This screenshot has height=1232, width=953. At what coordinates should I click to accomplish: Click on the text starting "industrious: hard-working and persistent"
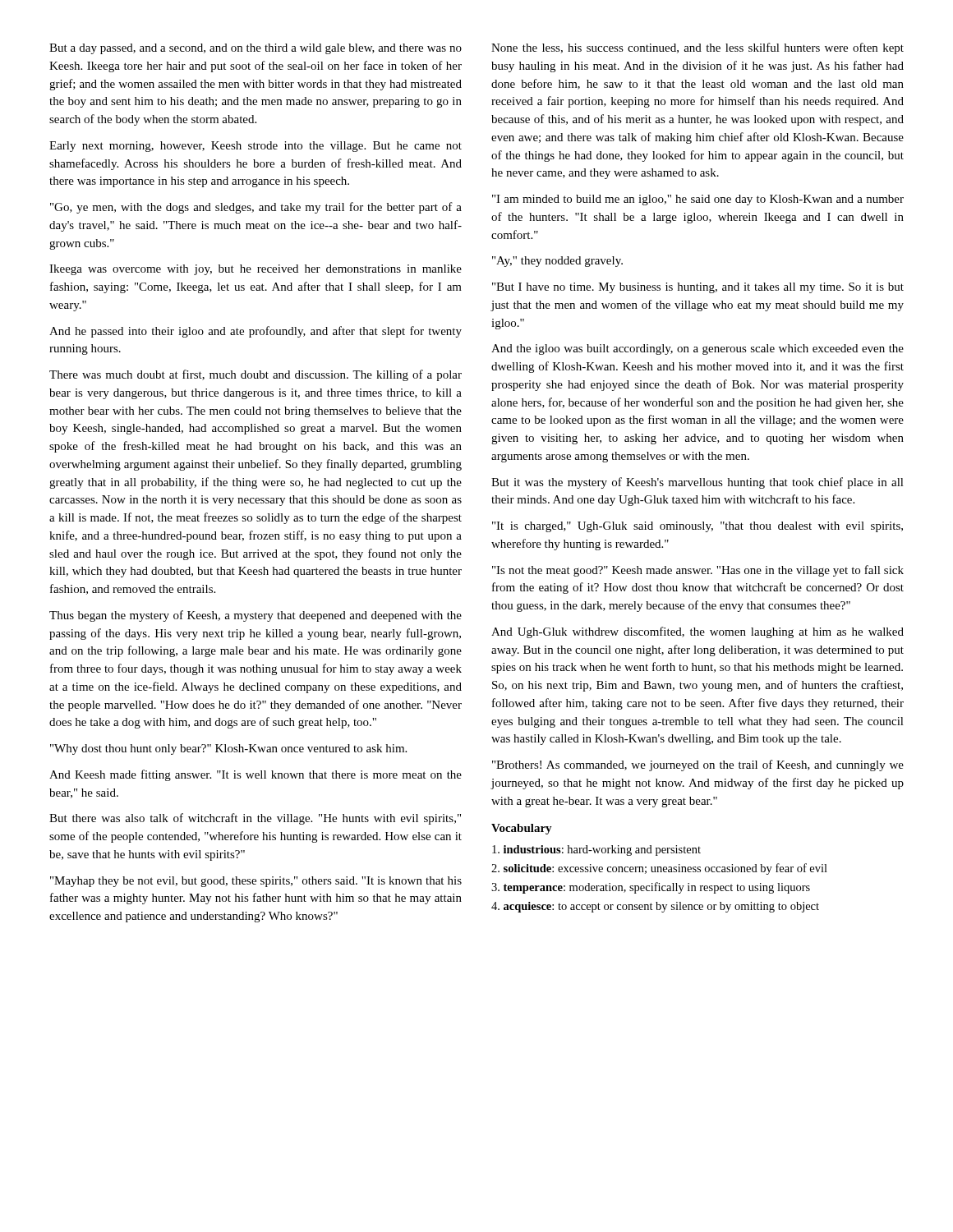[x=596, y=849]
